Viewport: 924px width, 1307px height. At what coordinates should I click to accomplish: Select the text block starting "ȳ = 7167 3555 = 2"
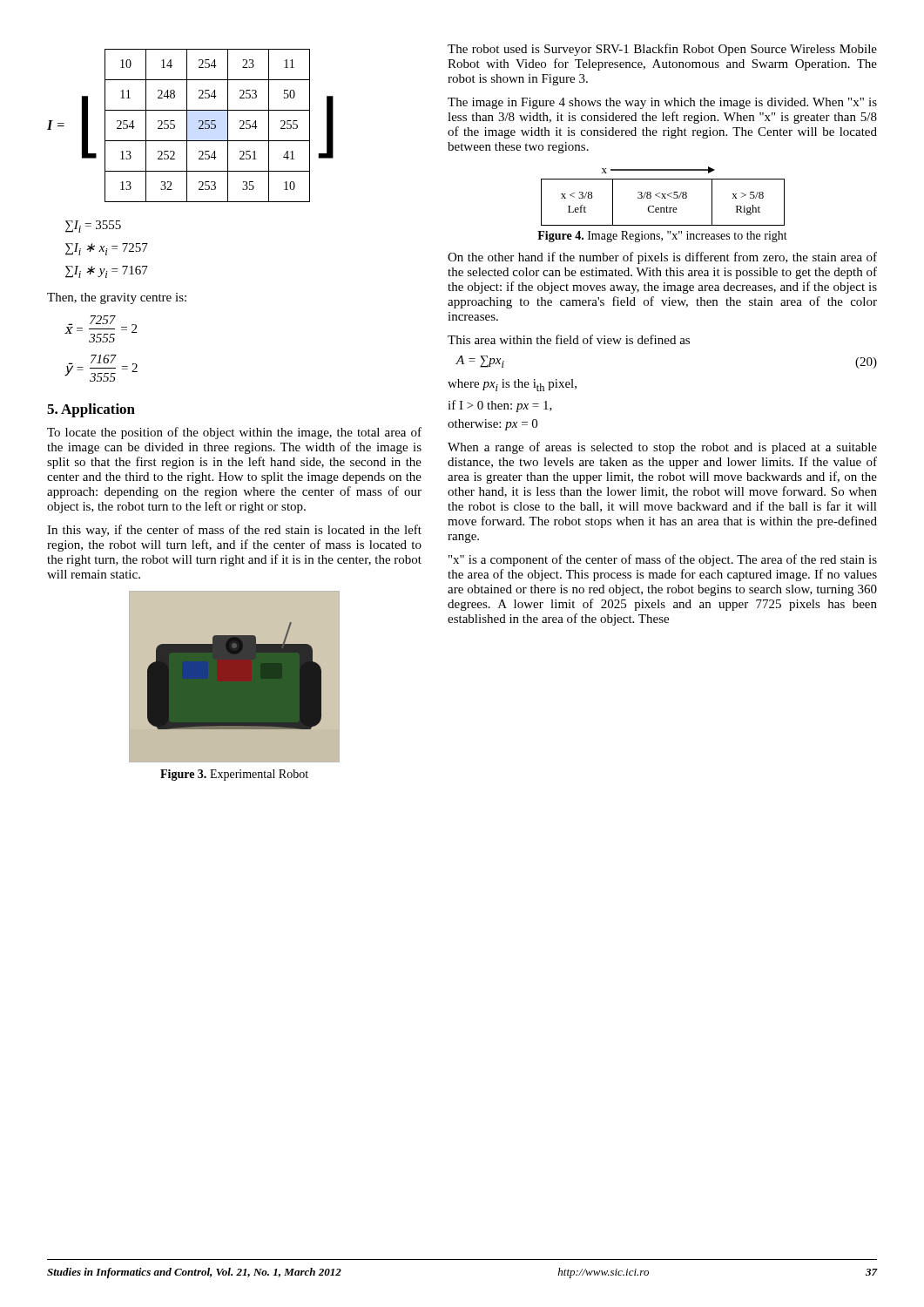point(101,368)
